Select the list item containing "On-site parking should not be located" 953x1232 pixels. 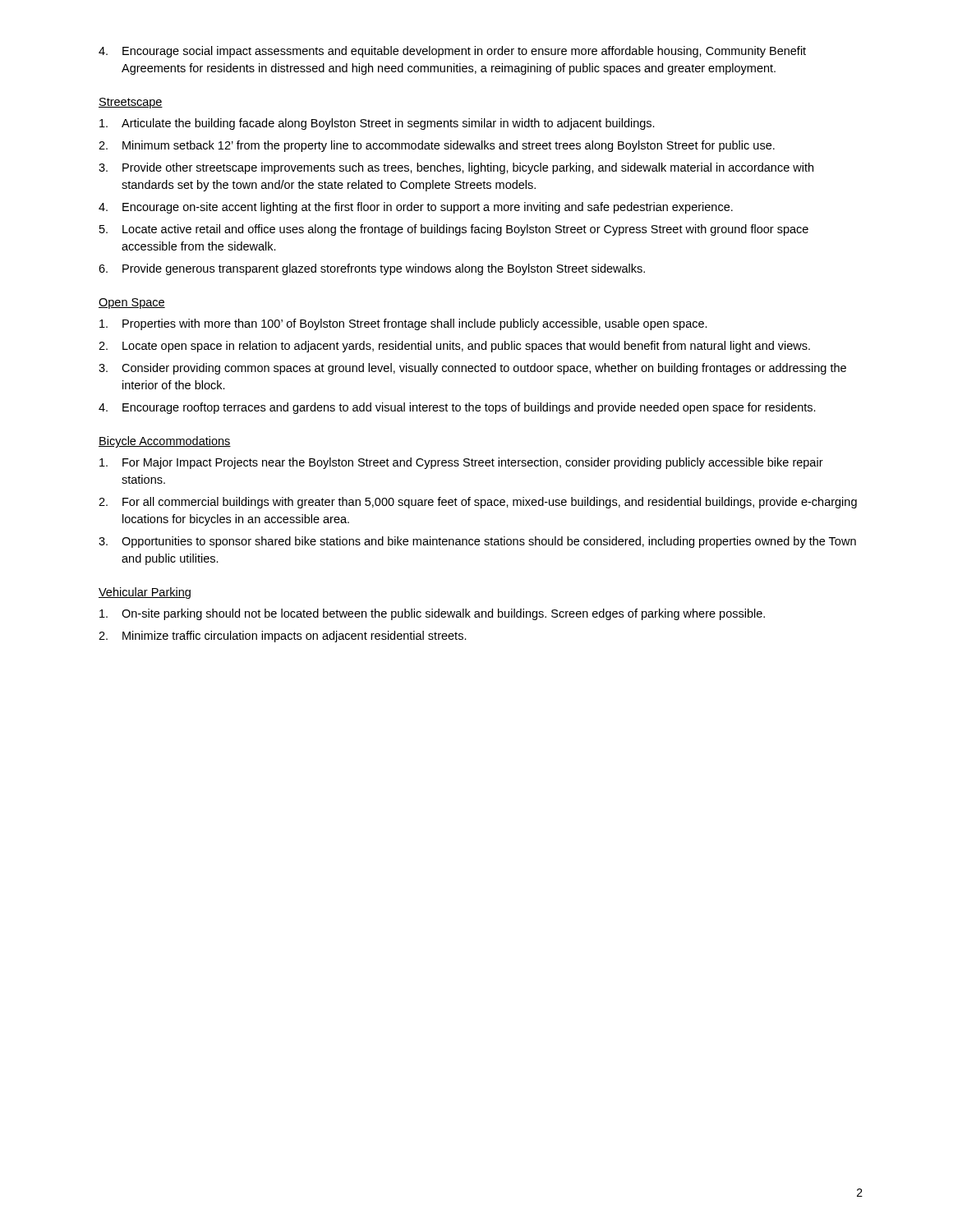coord(481,614)
